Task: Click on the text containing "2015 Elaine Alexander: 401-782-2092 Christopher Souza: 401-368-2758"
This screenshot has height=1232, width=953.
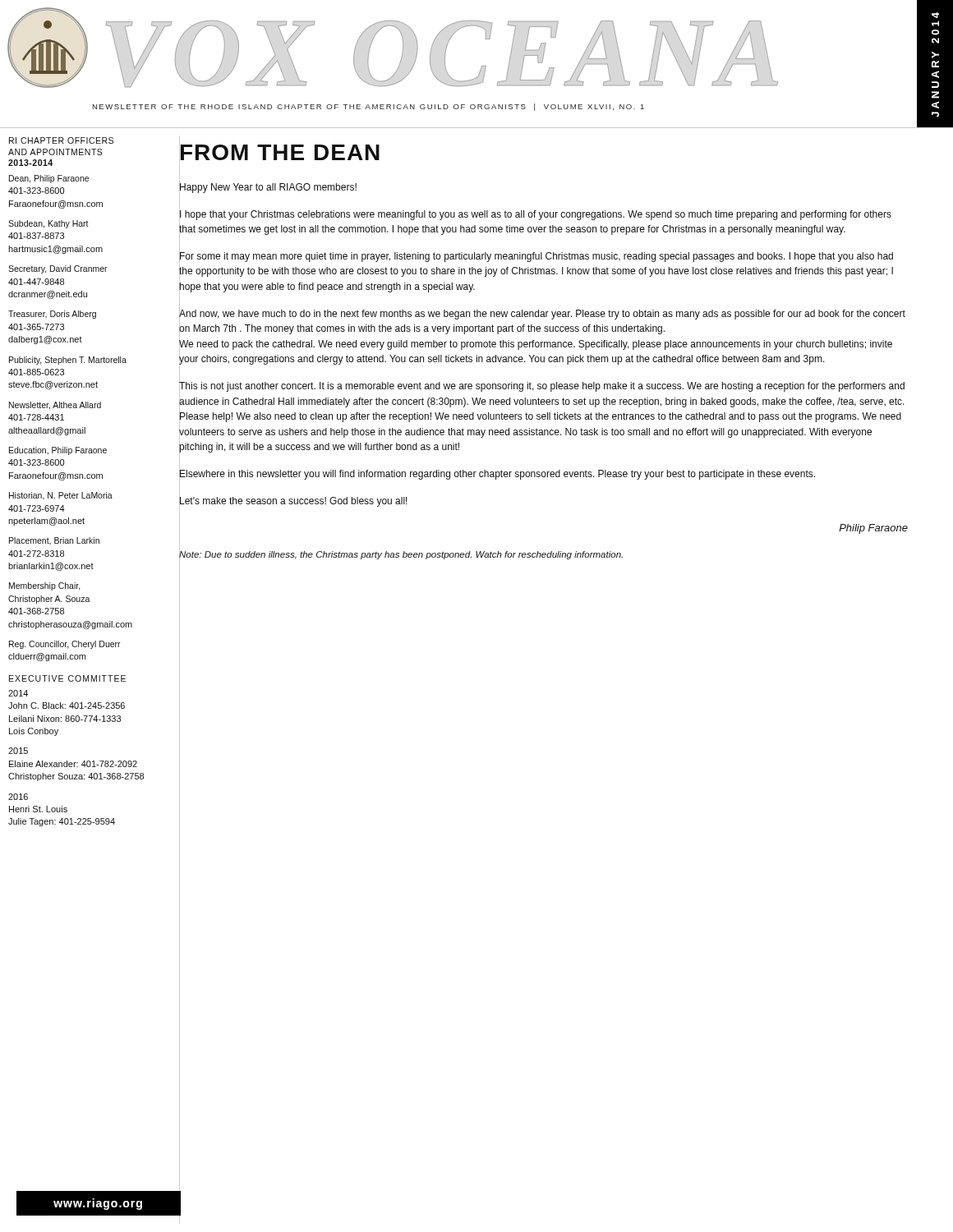Action: pos(76,764)
